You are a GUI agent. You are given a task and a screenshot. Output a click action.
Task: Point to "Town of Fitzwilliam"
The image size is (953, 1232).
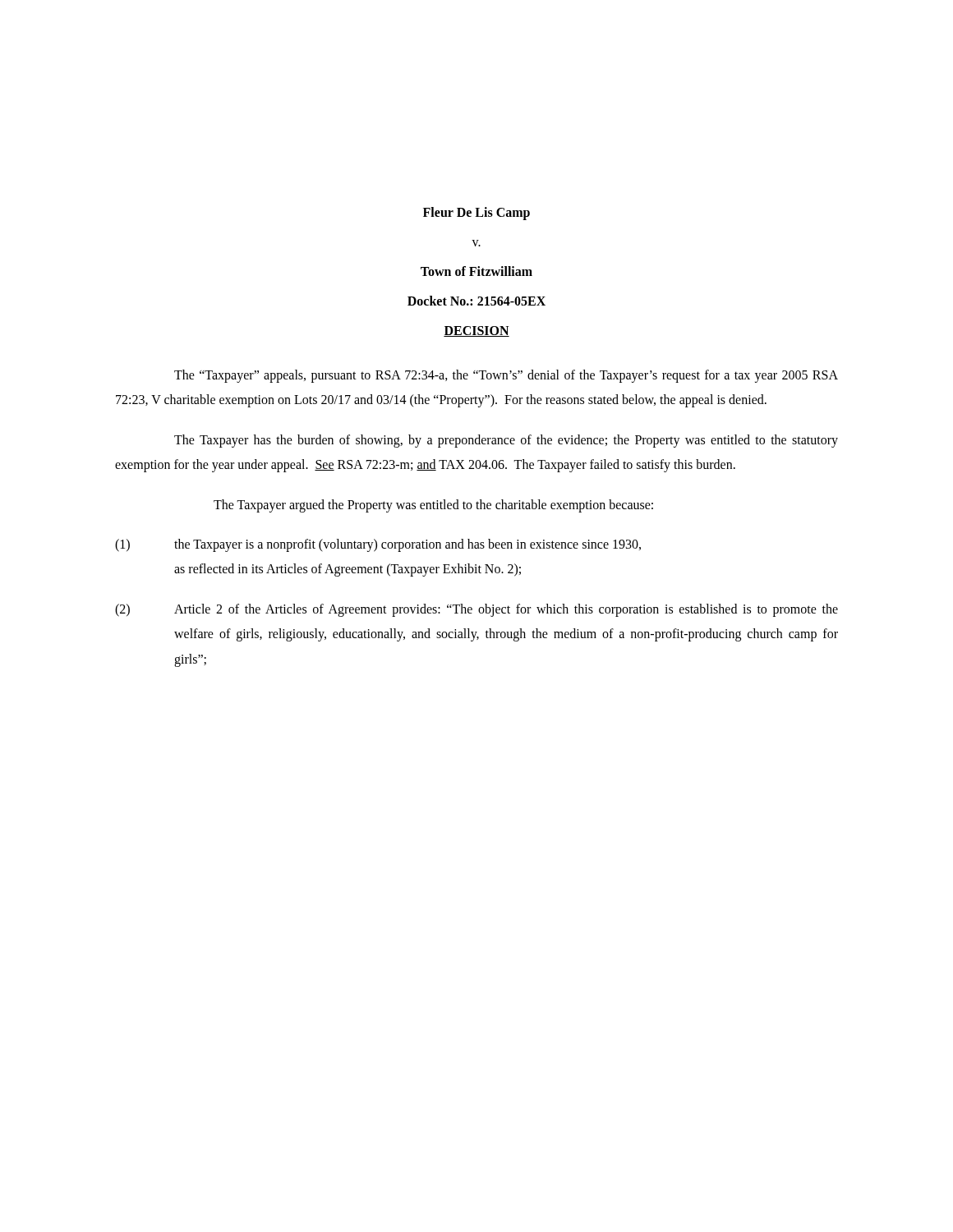[476, 271]
